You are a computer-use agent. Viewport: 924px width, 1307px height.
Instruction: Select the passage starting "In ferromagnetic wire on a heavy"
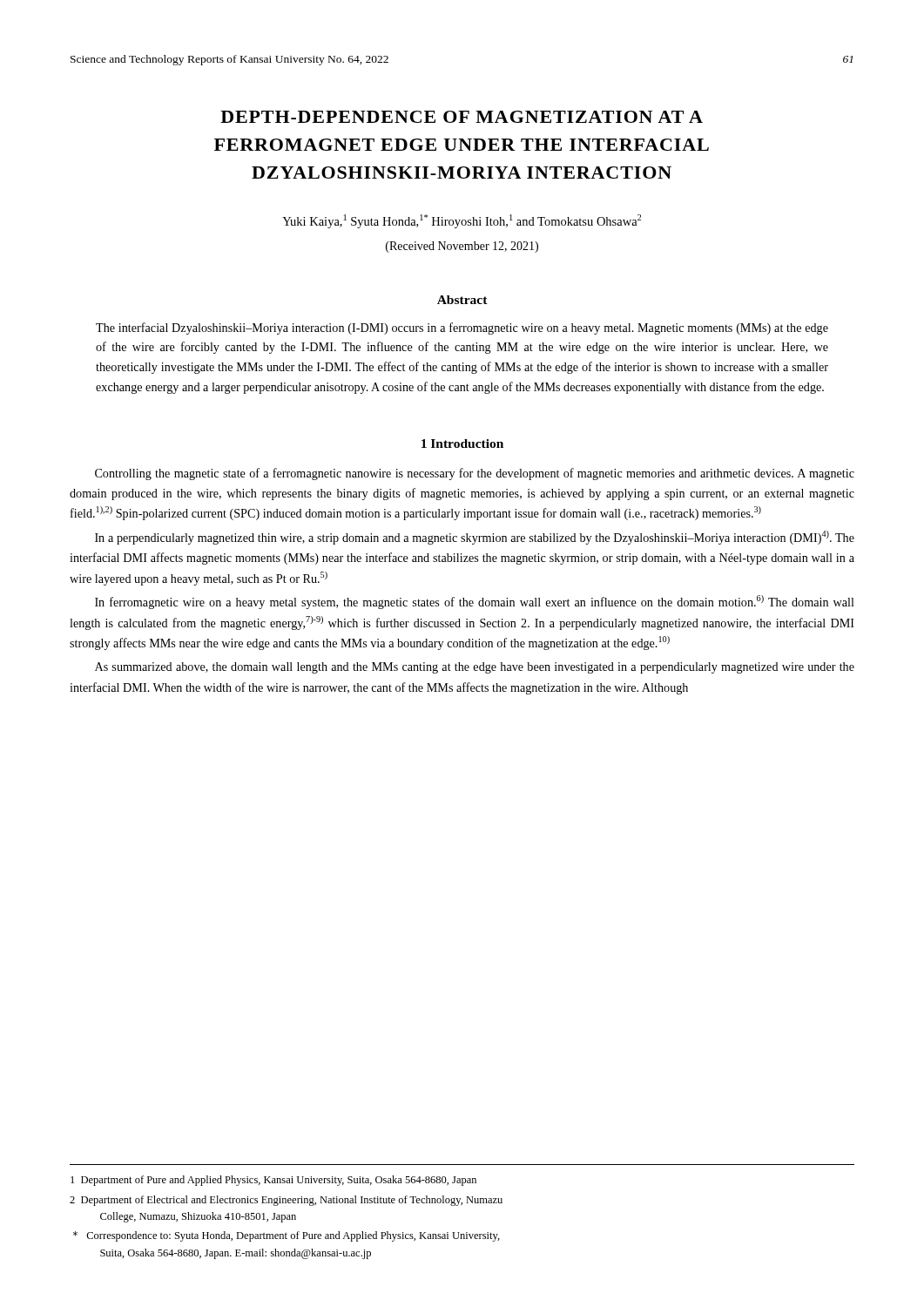[462, 622]
